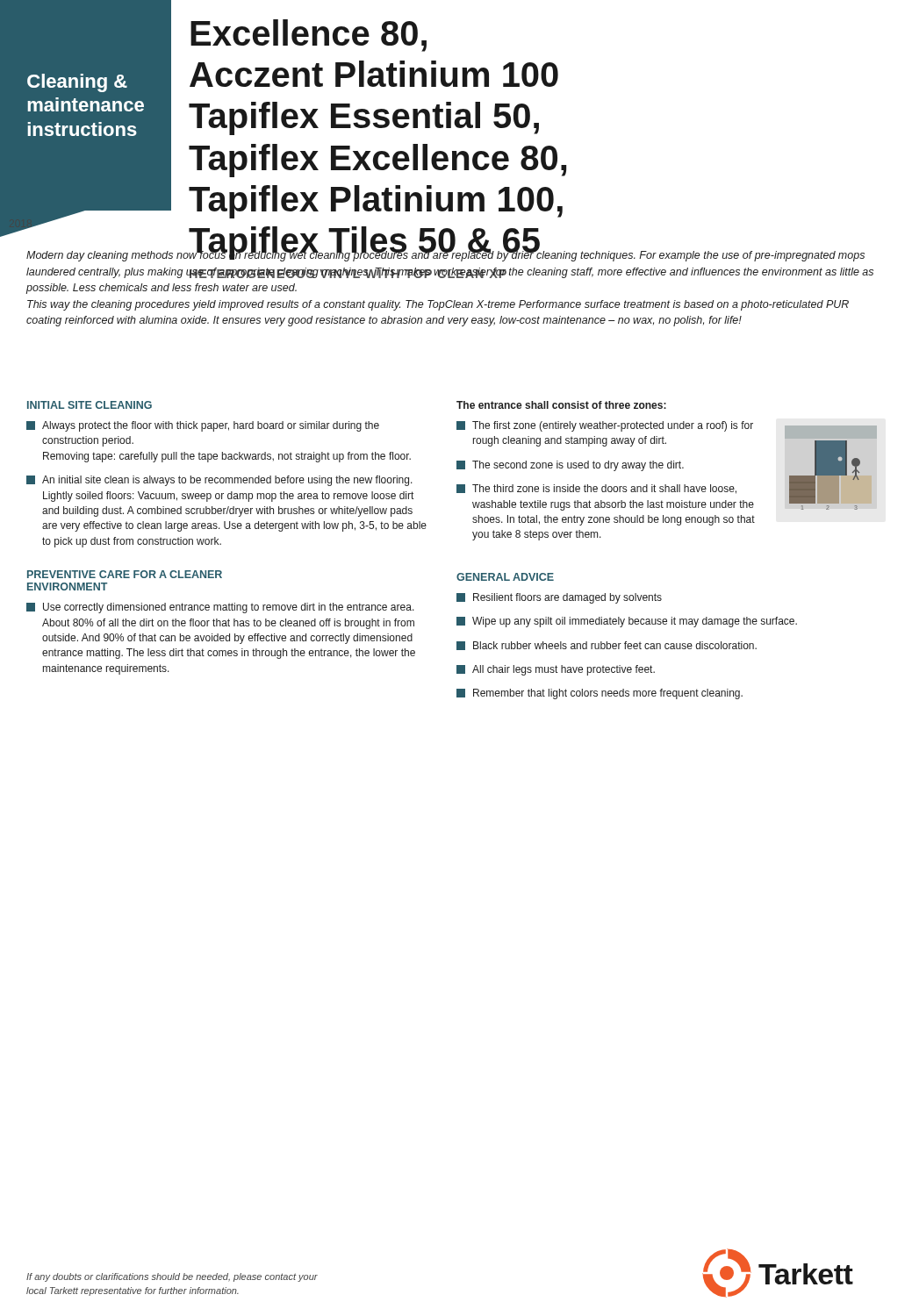Navigate to the element starting "The third zone is inside the doors"
Screen dimensions: 1316x912
(x=612, y=512)
